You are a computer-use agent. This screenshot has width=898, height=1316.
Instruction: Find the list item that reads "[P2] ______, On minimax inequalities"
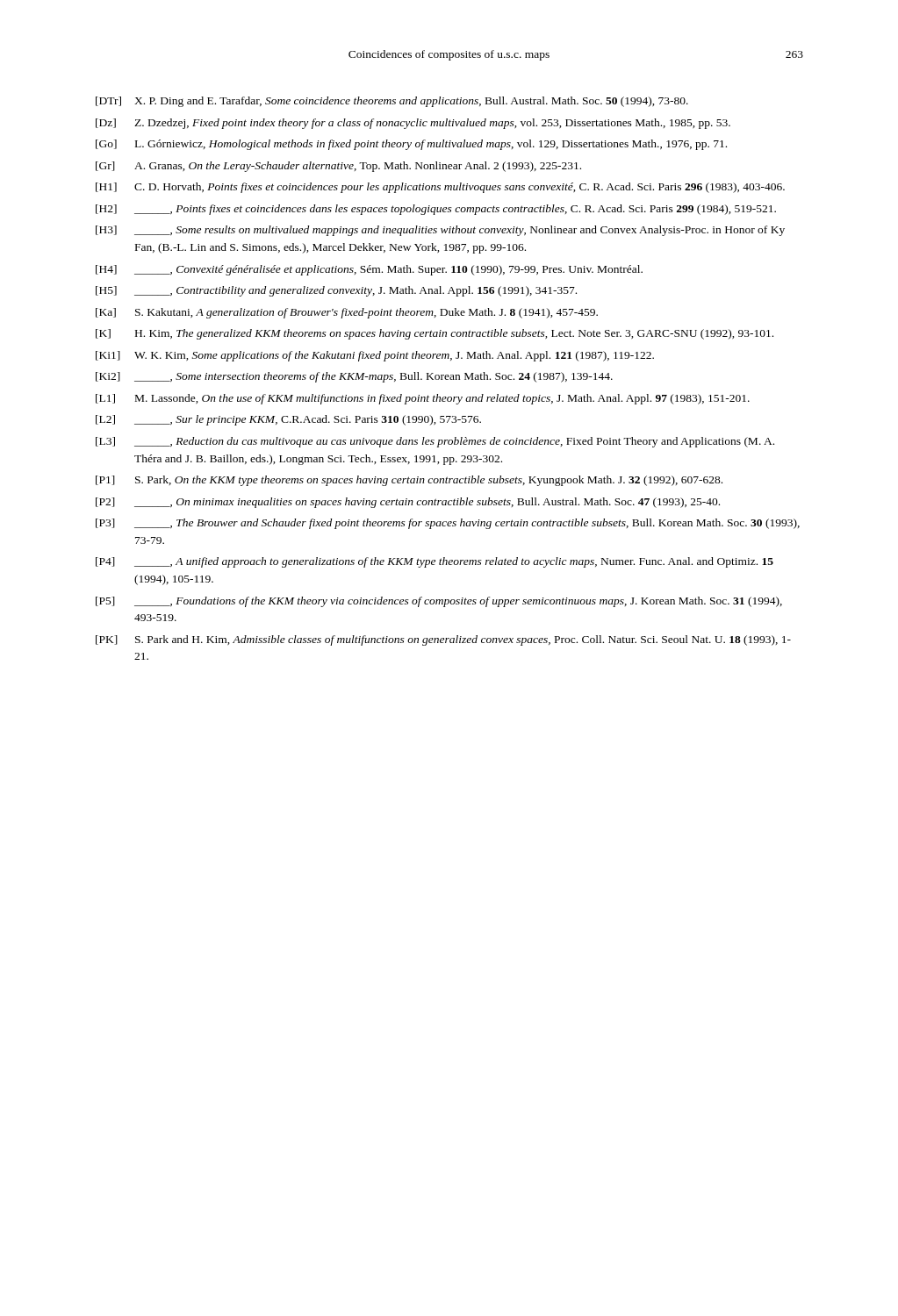(449, 501)
